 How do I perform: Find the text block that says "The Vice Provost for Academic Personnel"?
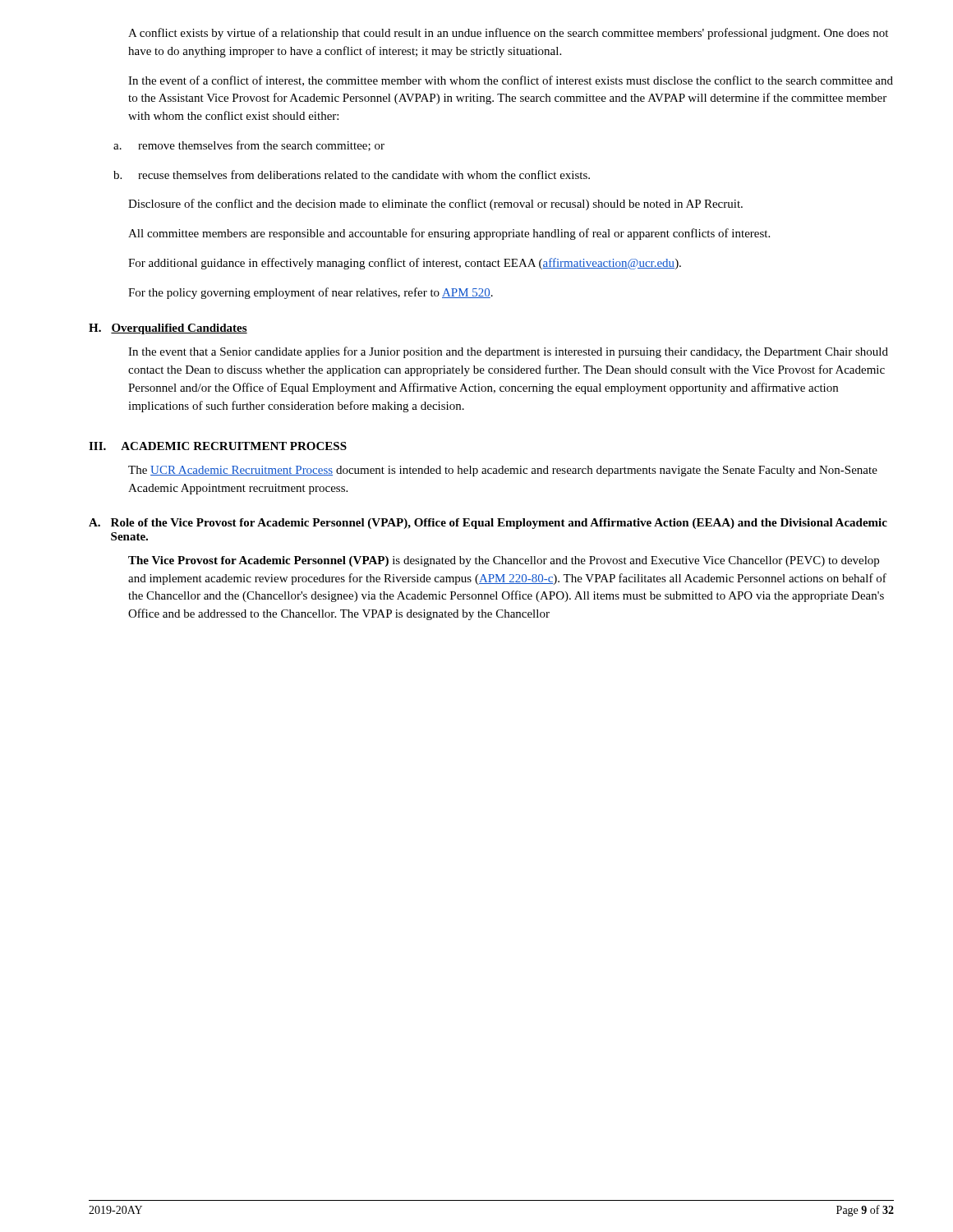pyautogui.click(x=511, y=587)
